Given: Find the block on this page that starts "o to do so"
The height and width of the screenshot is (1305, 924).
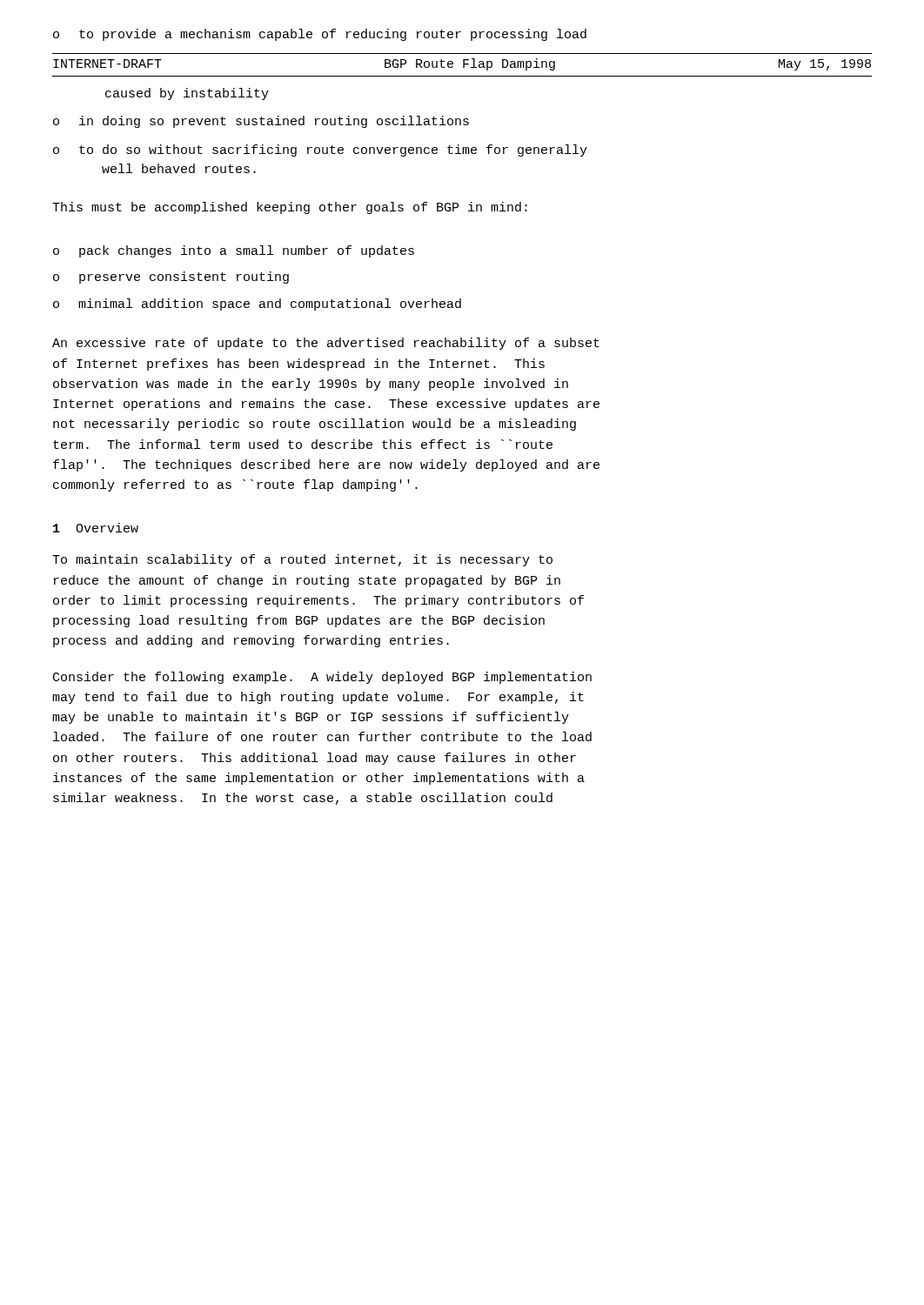Looking at the screenshot, I should pos(462,161).
